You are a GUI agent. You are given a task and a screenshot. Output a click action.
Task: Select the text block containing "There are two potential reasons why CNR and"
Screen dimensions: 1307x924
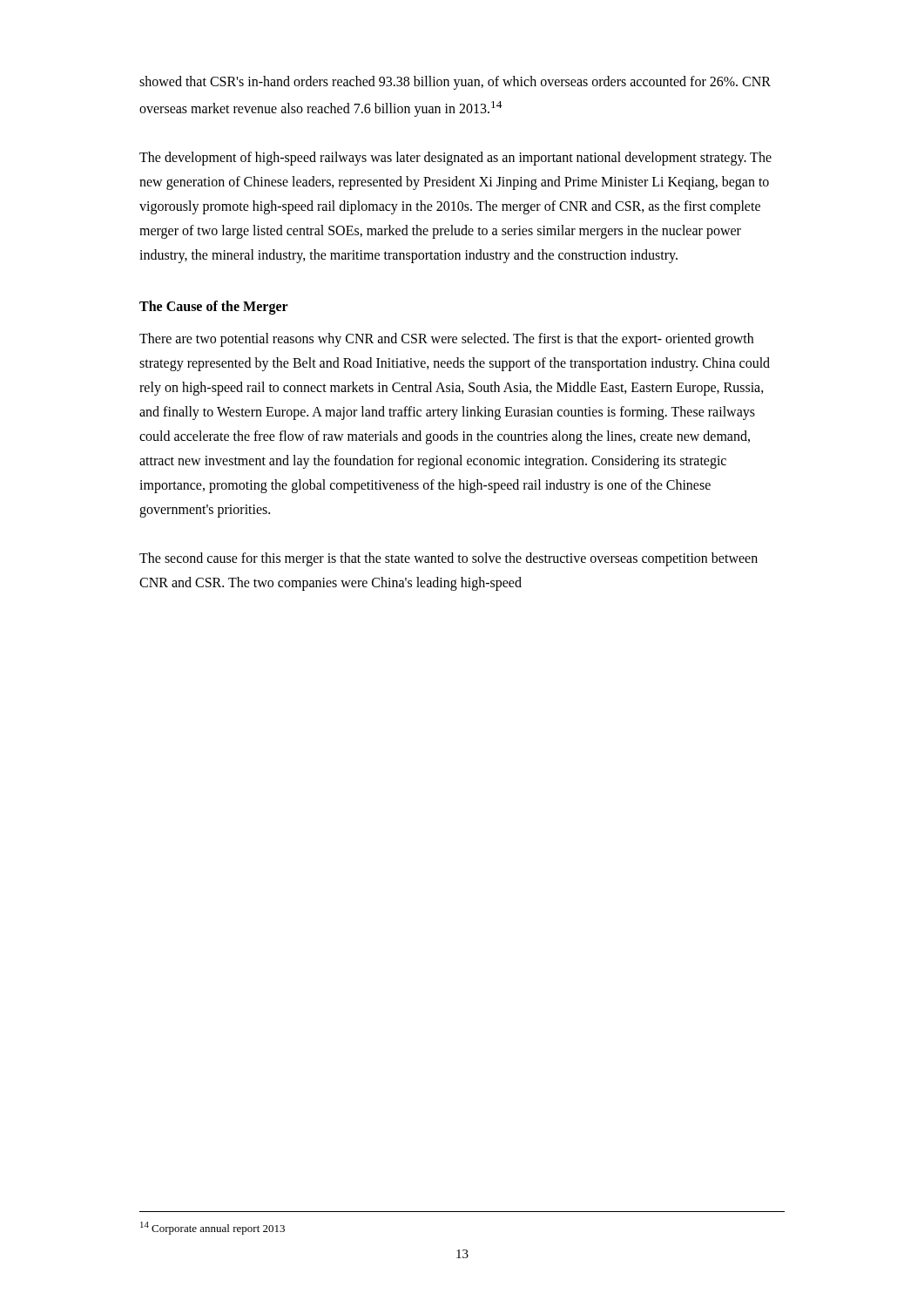[x=455, y=424]
